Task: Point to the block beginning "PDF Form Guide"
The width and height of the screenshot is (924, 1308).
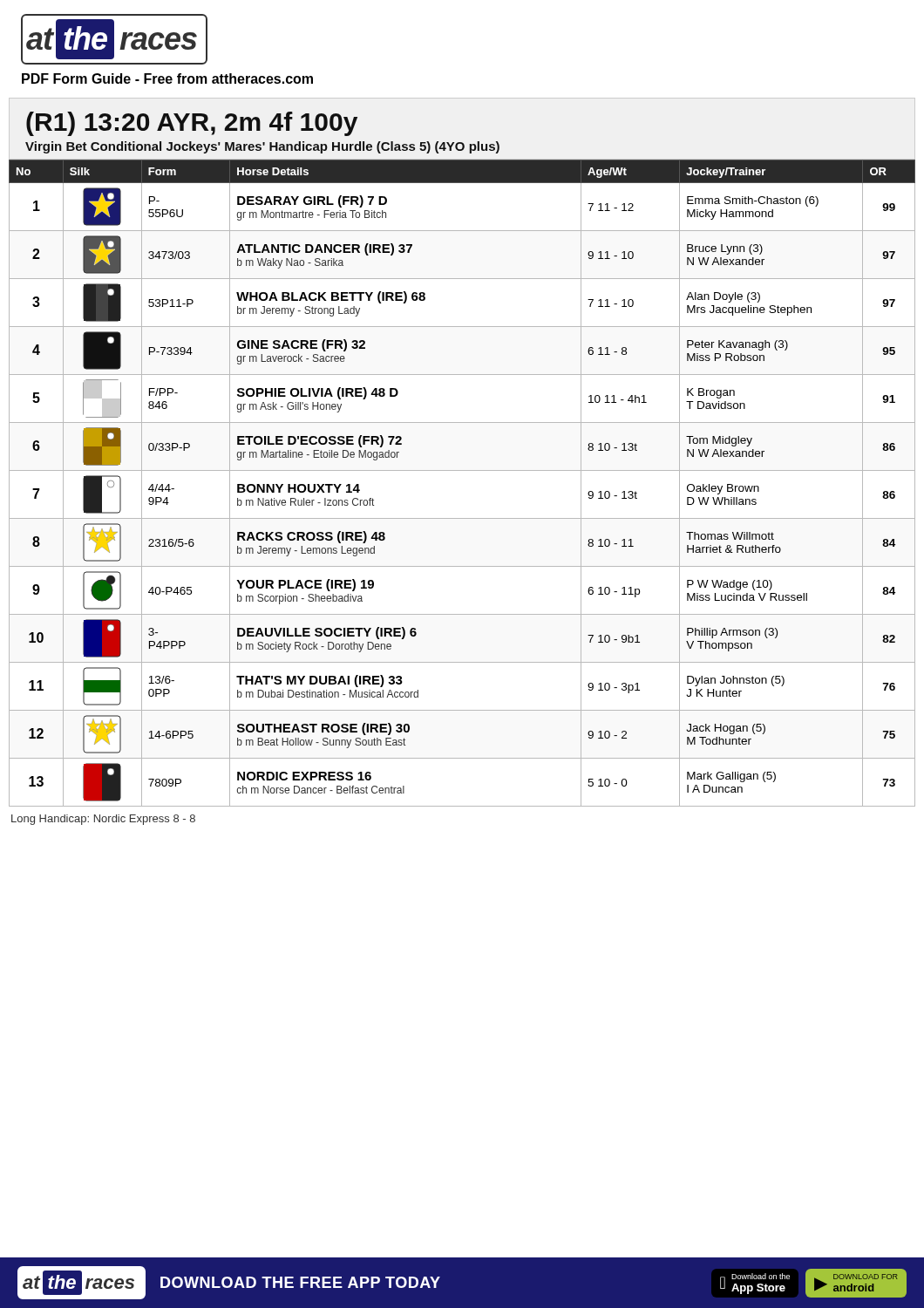Action: 167,79
